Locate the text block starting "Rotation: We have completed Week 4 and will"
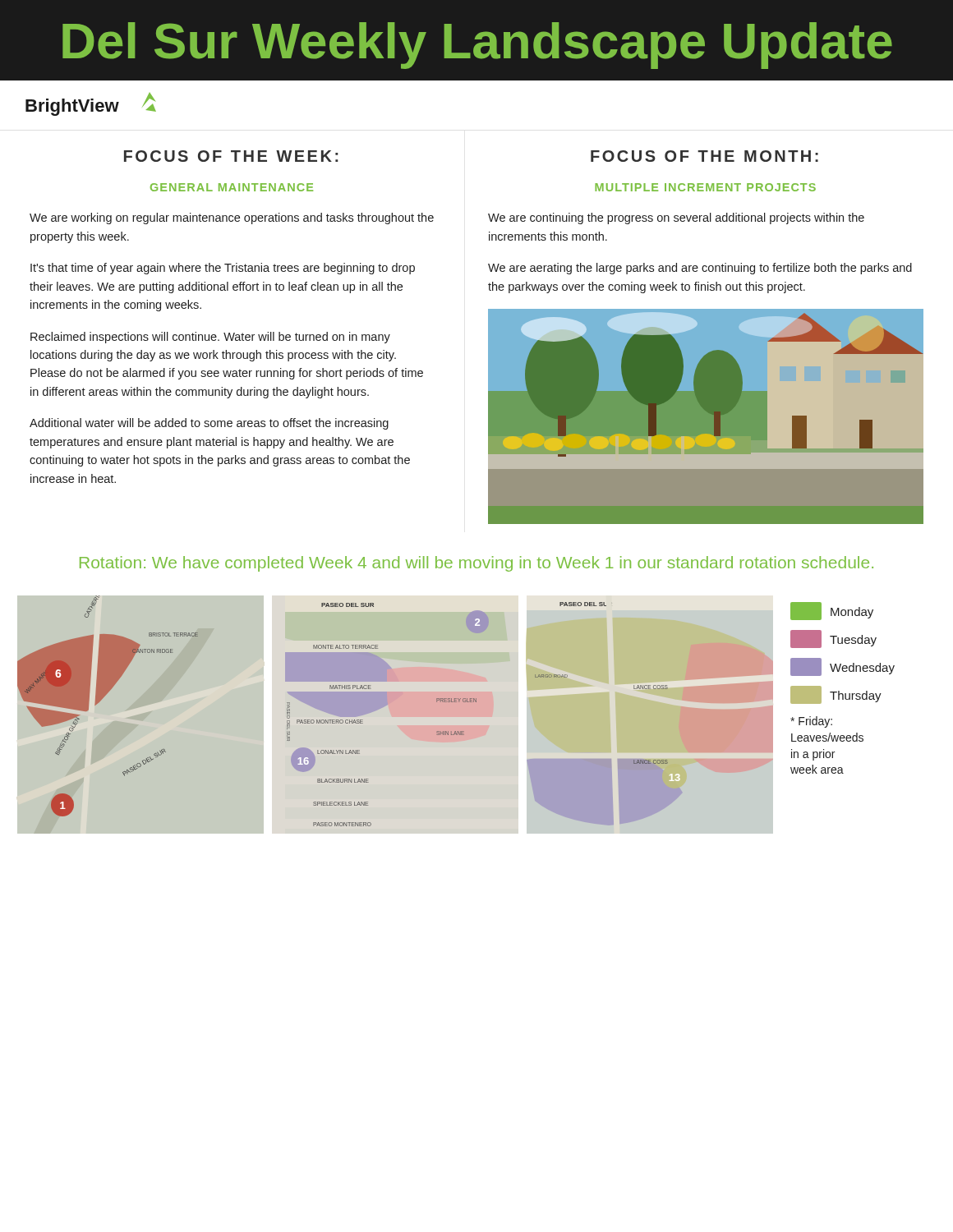 coord(476,562)
